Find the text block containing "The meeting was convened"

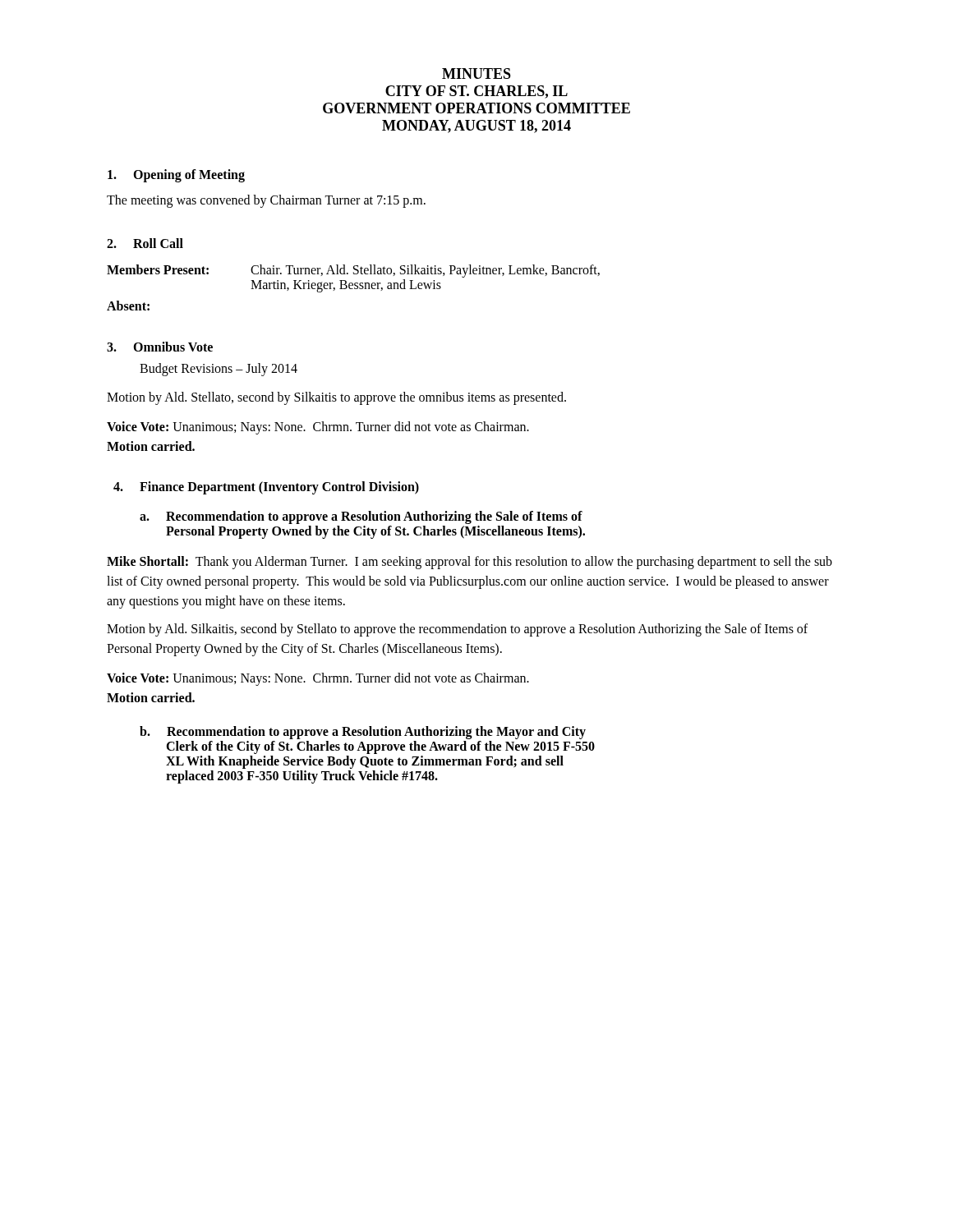coord(267,200)
